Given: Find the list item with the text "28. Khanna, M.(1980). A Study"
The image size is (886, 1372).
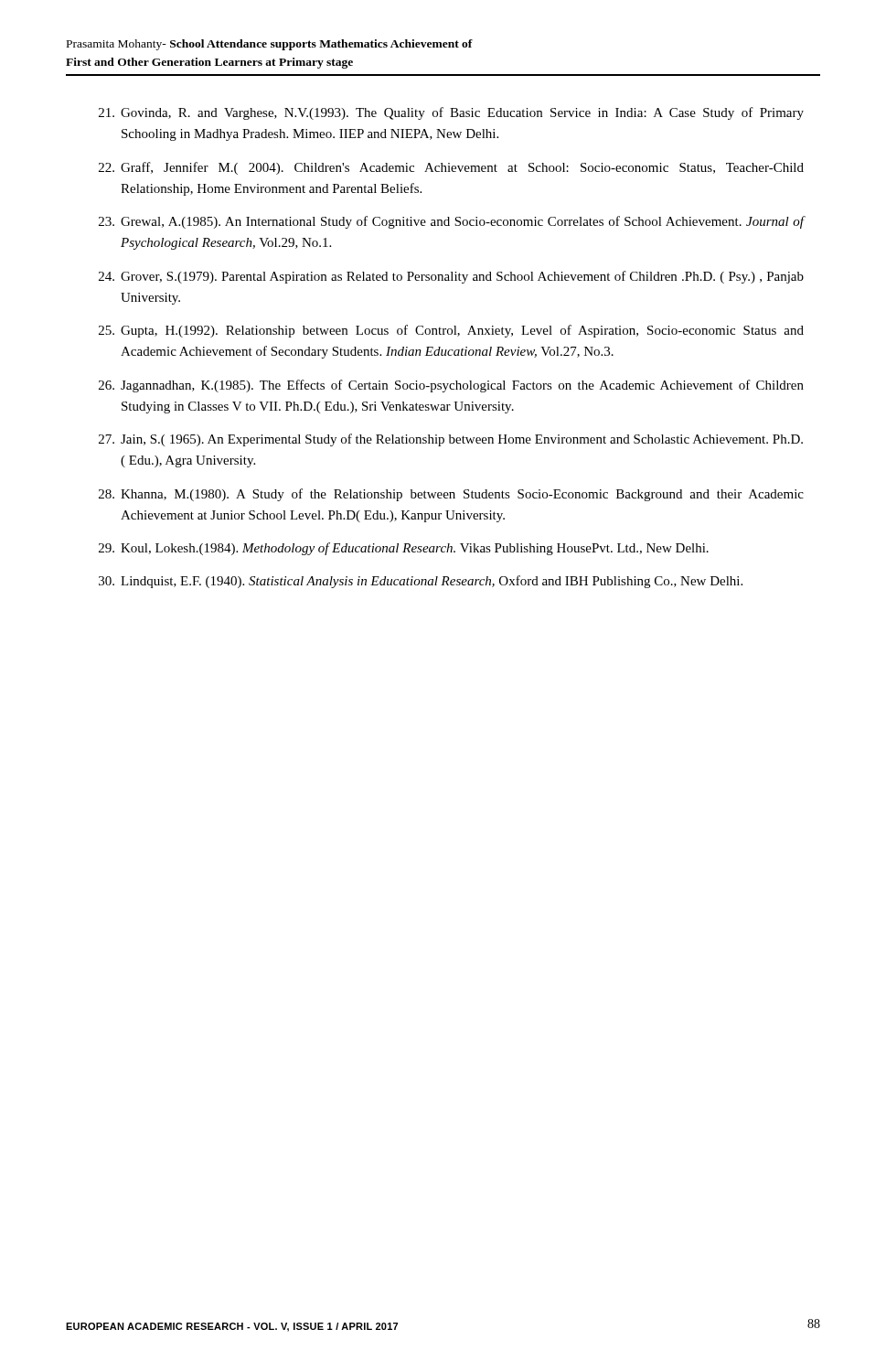Looking at the screenshot, I should click(x=443, y=505).
